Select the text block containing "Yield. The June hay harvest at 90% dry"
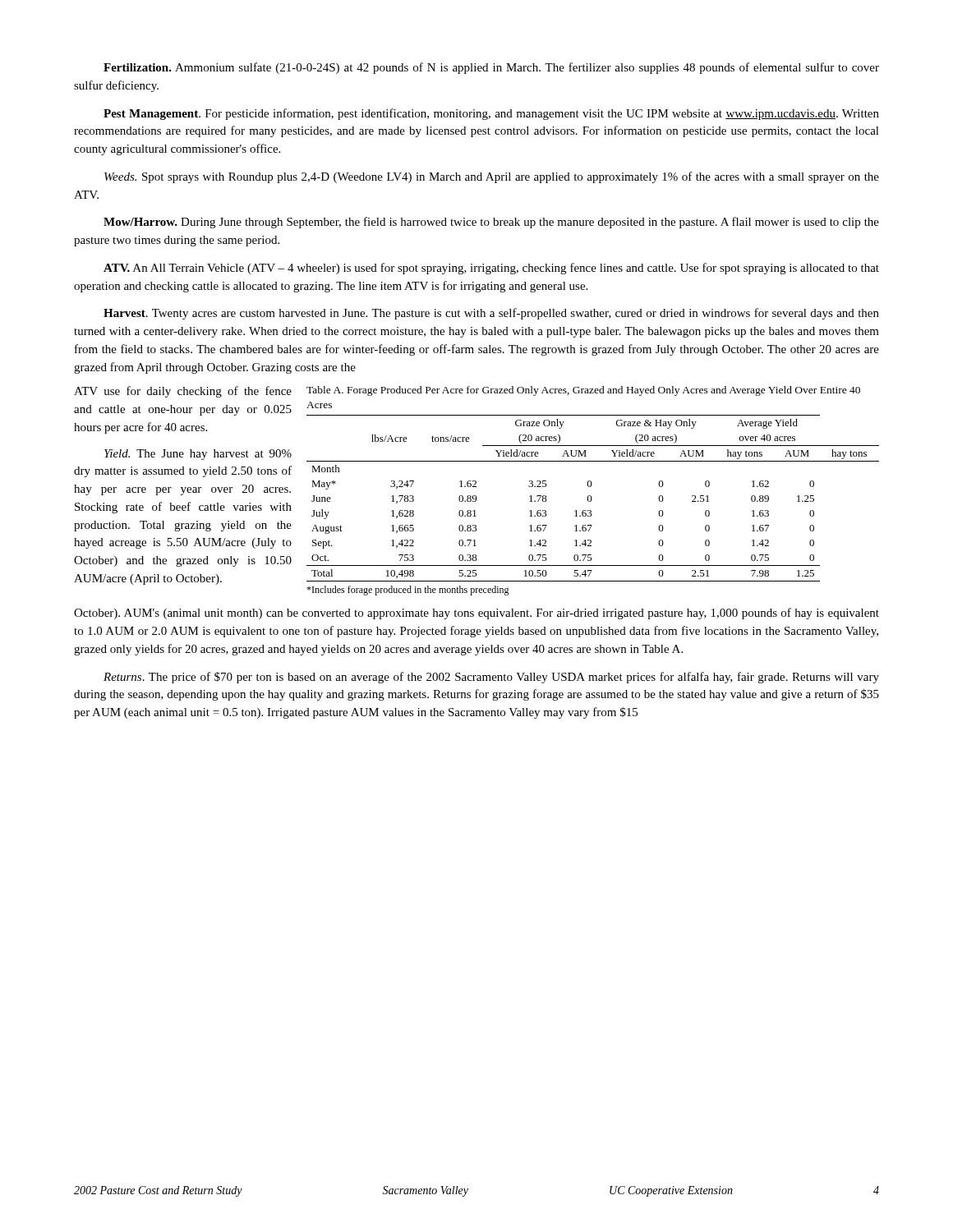This screenshot has height=1232, width=953. click(183, 515)
